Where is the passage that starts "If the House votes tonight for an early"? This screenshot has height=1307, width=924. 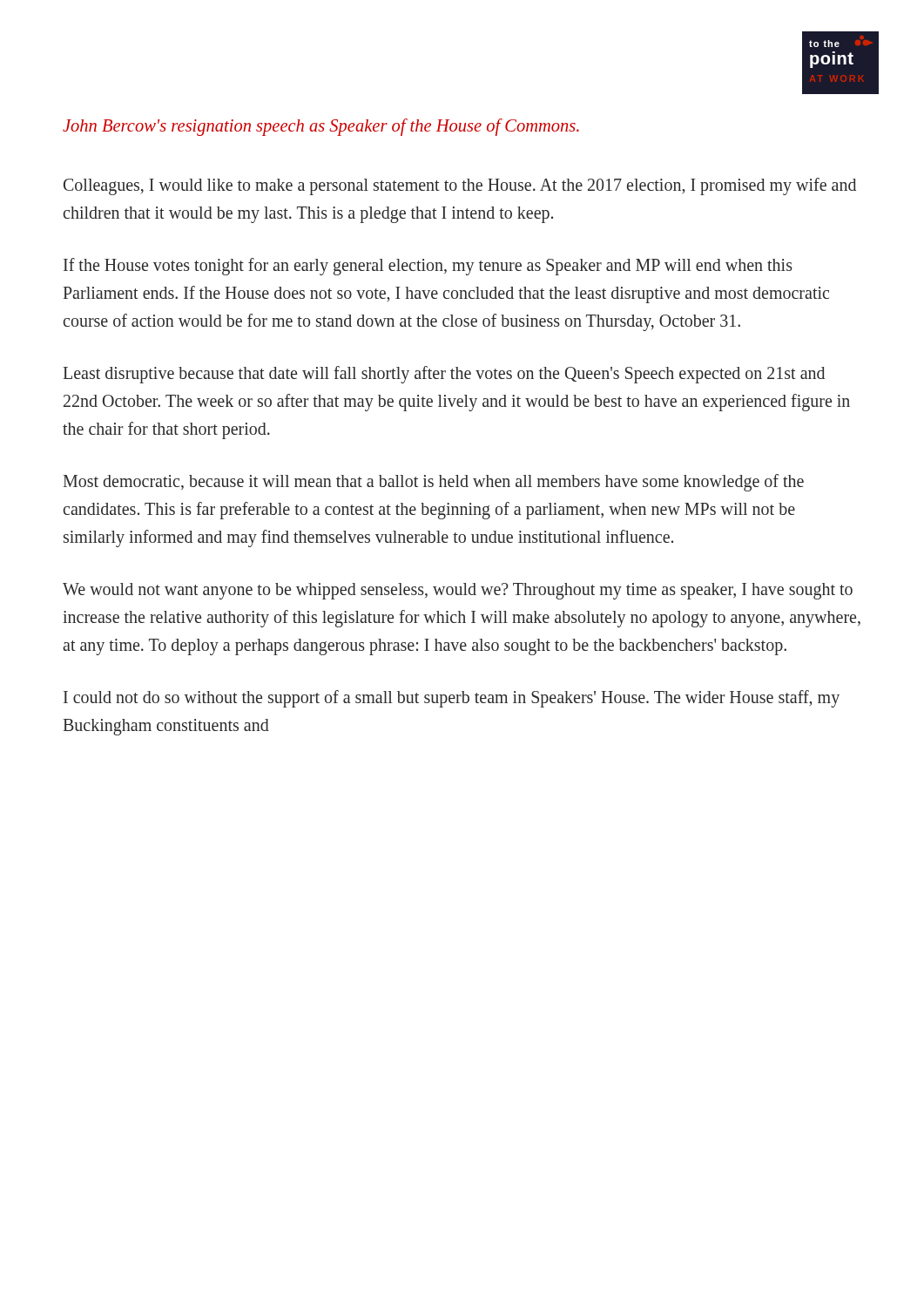tap(446, 293)
